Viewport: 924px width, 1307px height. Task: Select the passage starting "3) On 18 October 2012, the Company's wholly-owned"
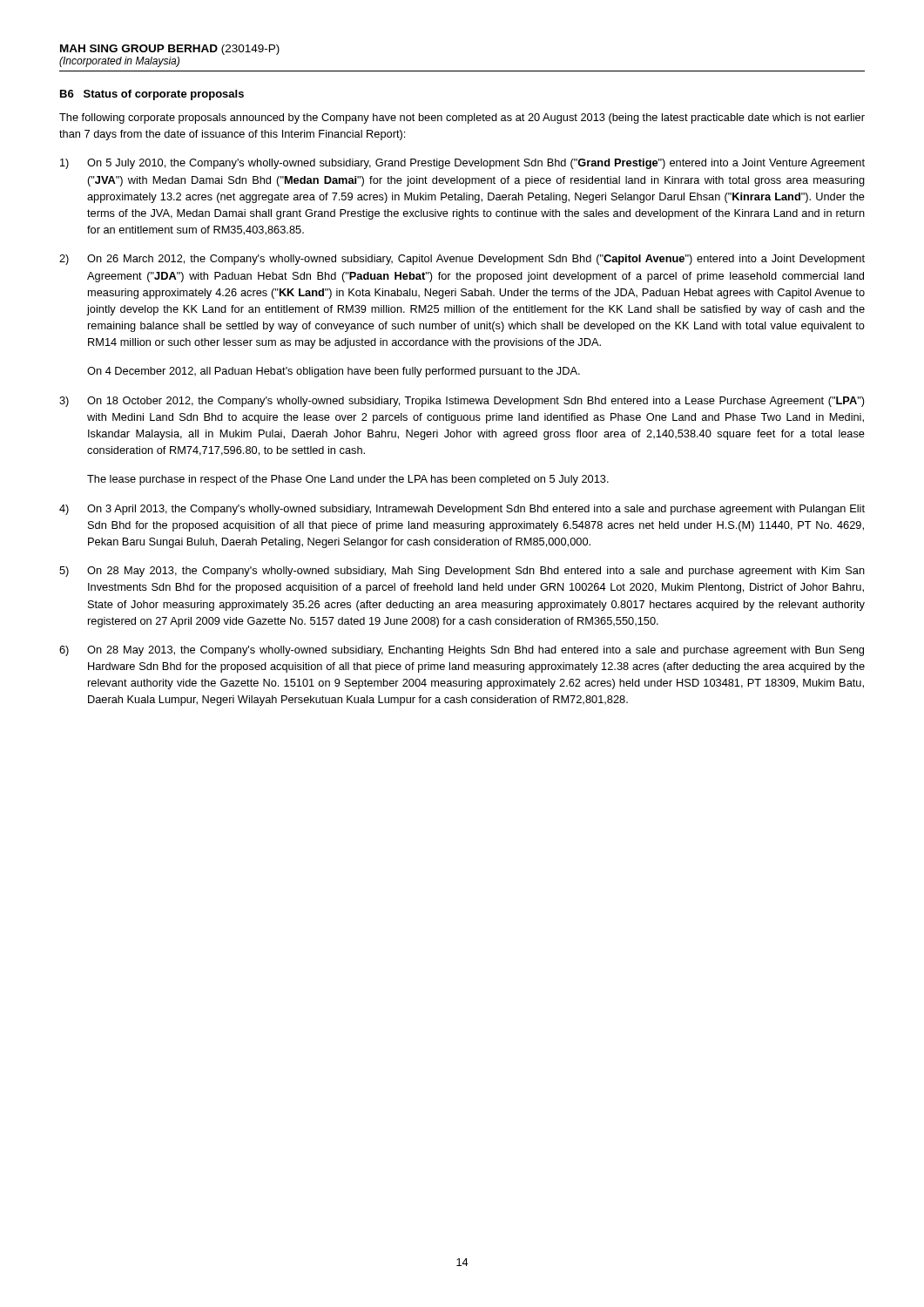click(x=462, y=440)
